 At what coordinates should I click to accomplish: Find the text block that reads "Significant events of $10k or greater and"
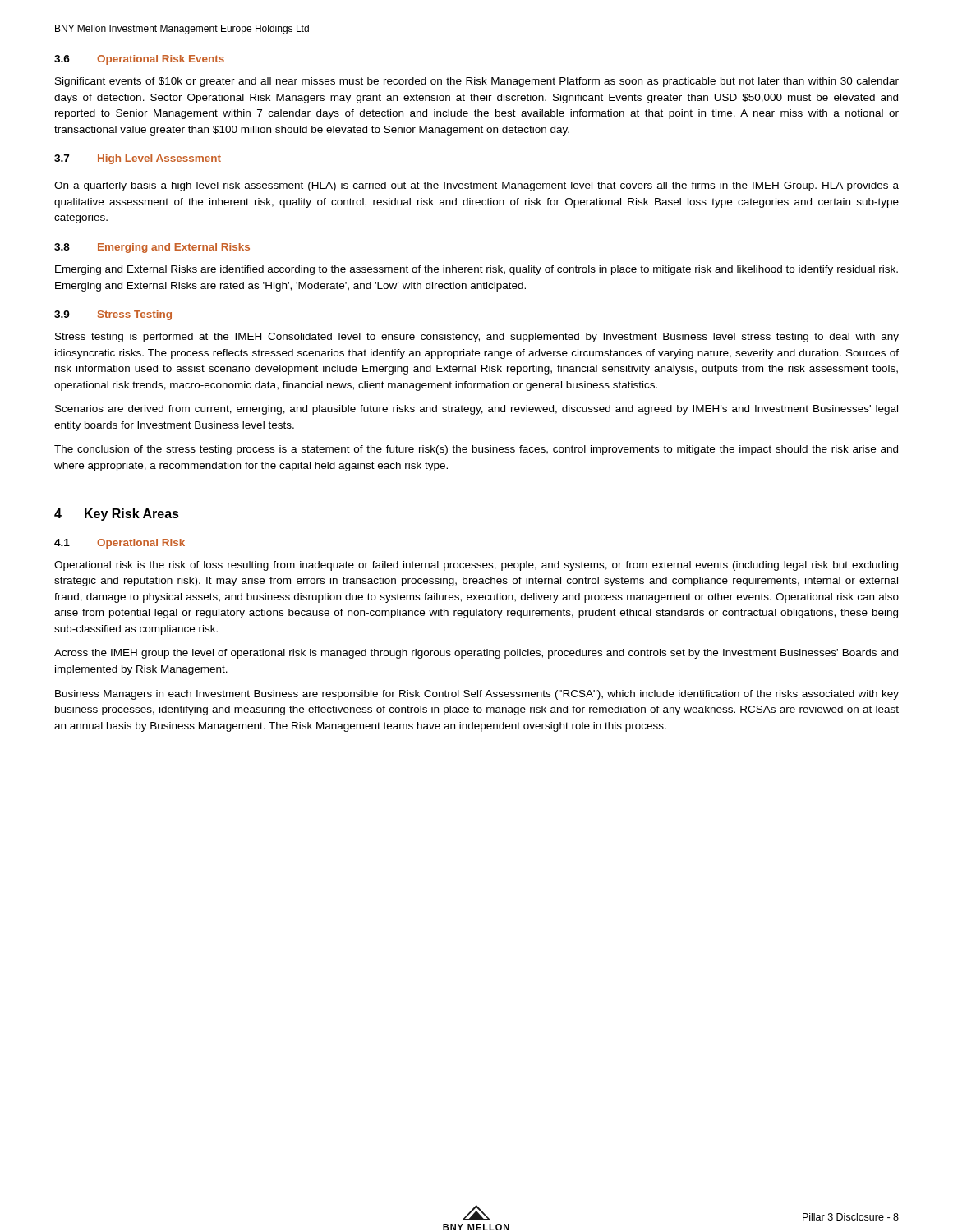(x=476, y=105)
